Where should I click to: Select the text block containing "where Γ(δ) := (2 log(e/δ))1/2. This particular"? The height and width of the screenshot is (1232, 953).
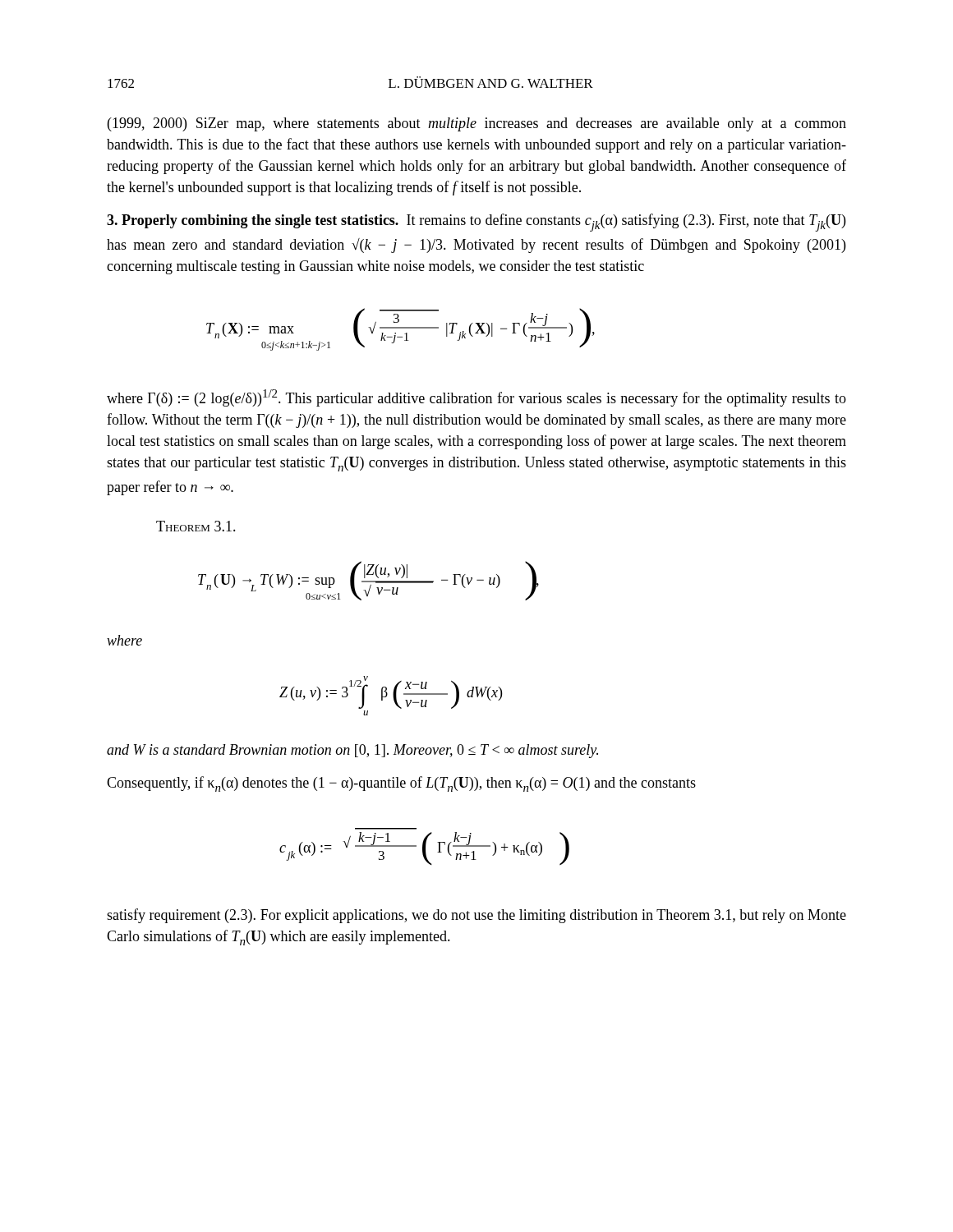(x=476, y=441)
